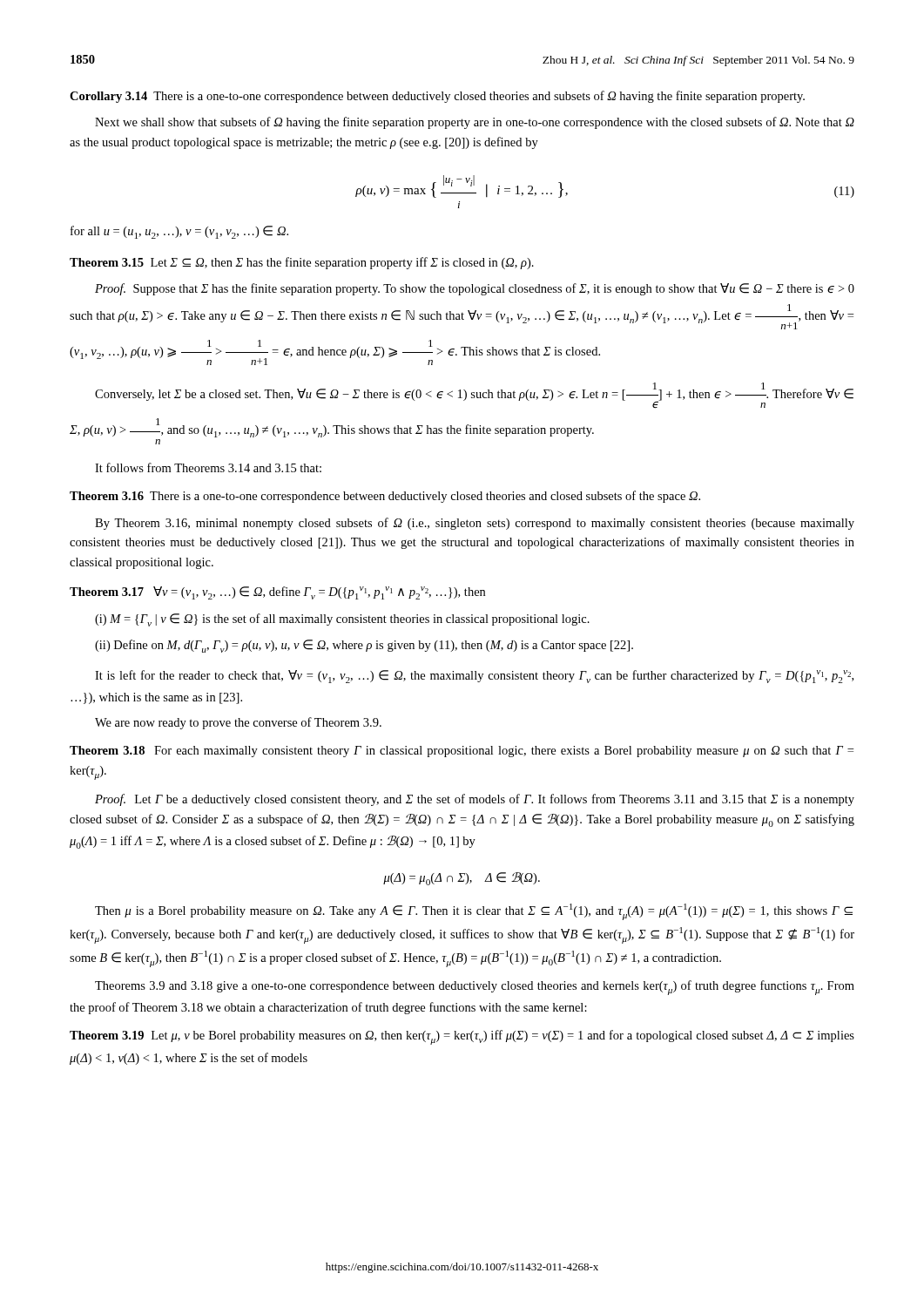Viewport: 924px width, 1307px height.
Task: Point to the element starting "Then μ is a Borel probability"
Action: (462, 934)
